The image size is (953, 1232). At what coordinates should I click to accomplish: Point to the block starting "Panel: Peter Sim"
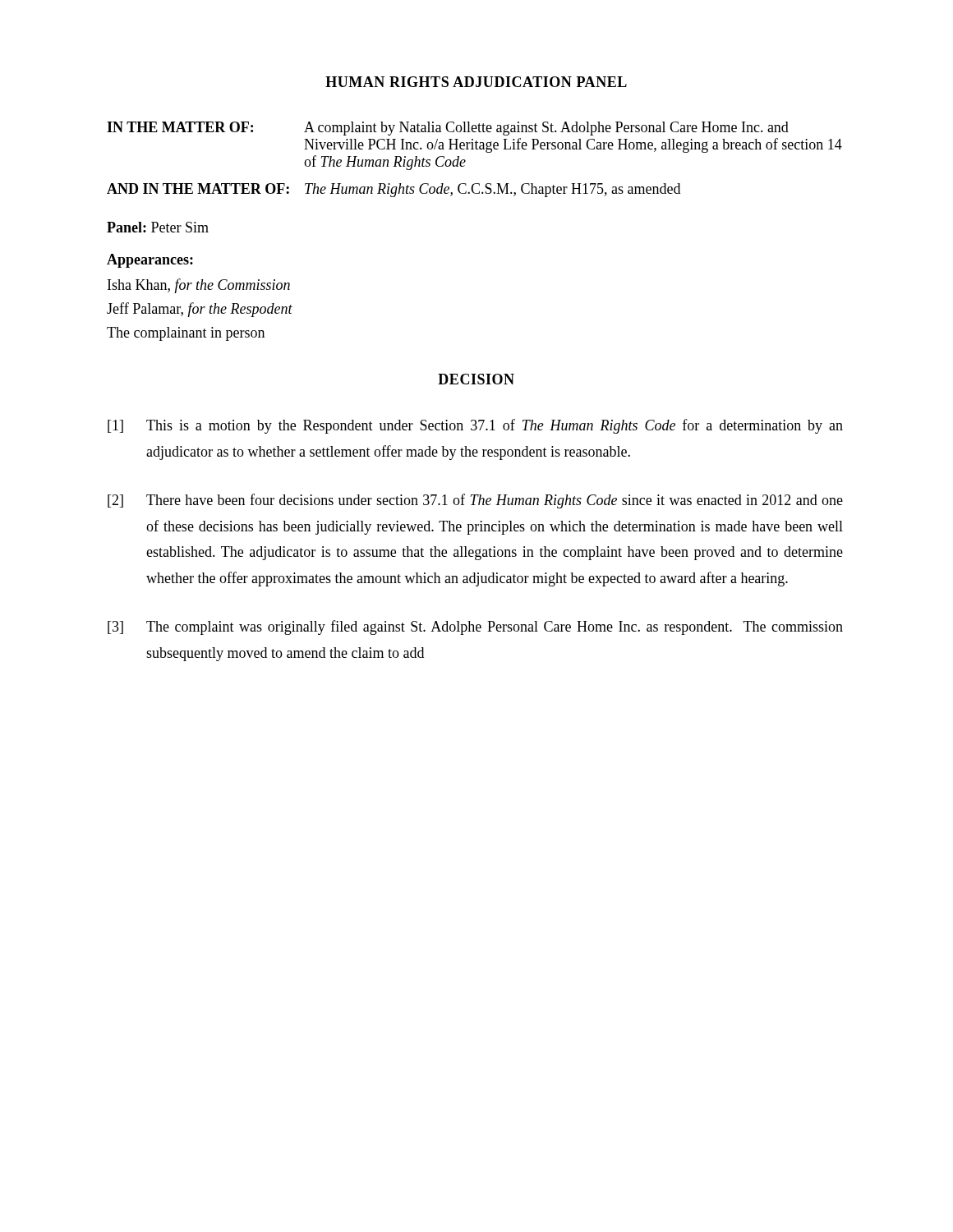click(x=158, y=227)
